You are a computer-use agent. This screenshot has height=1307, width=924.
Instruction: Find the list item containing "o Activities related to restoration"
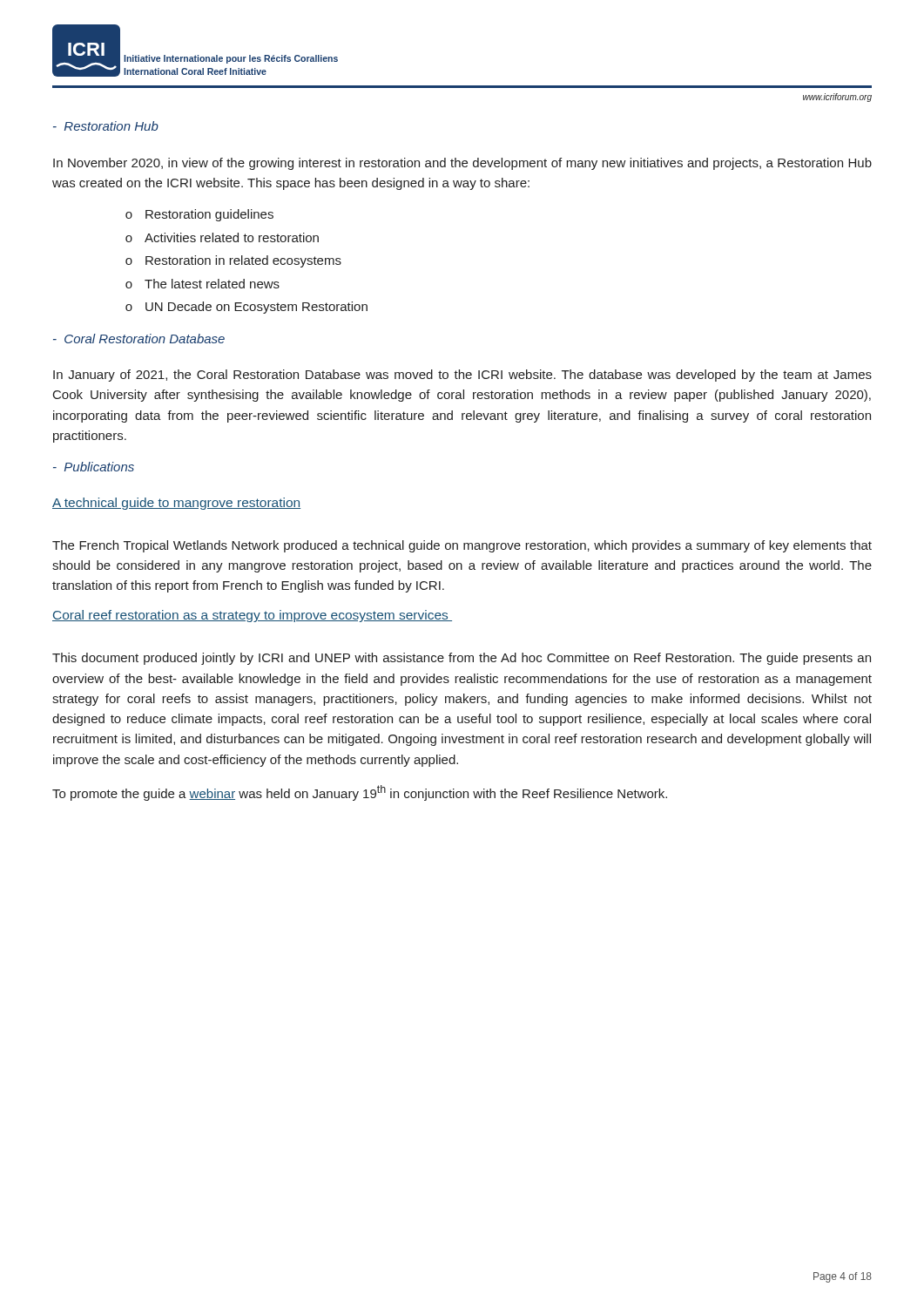[221, 238]
